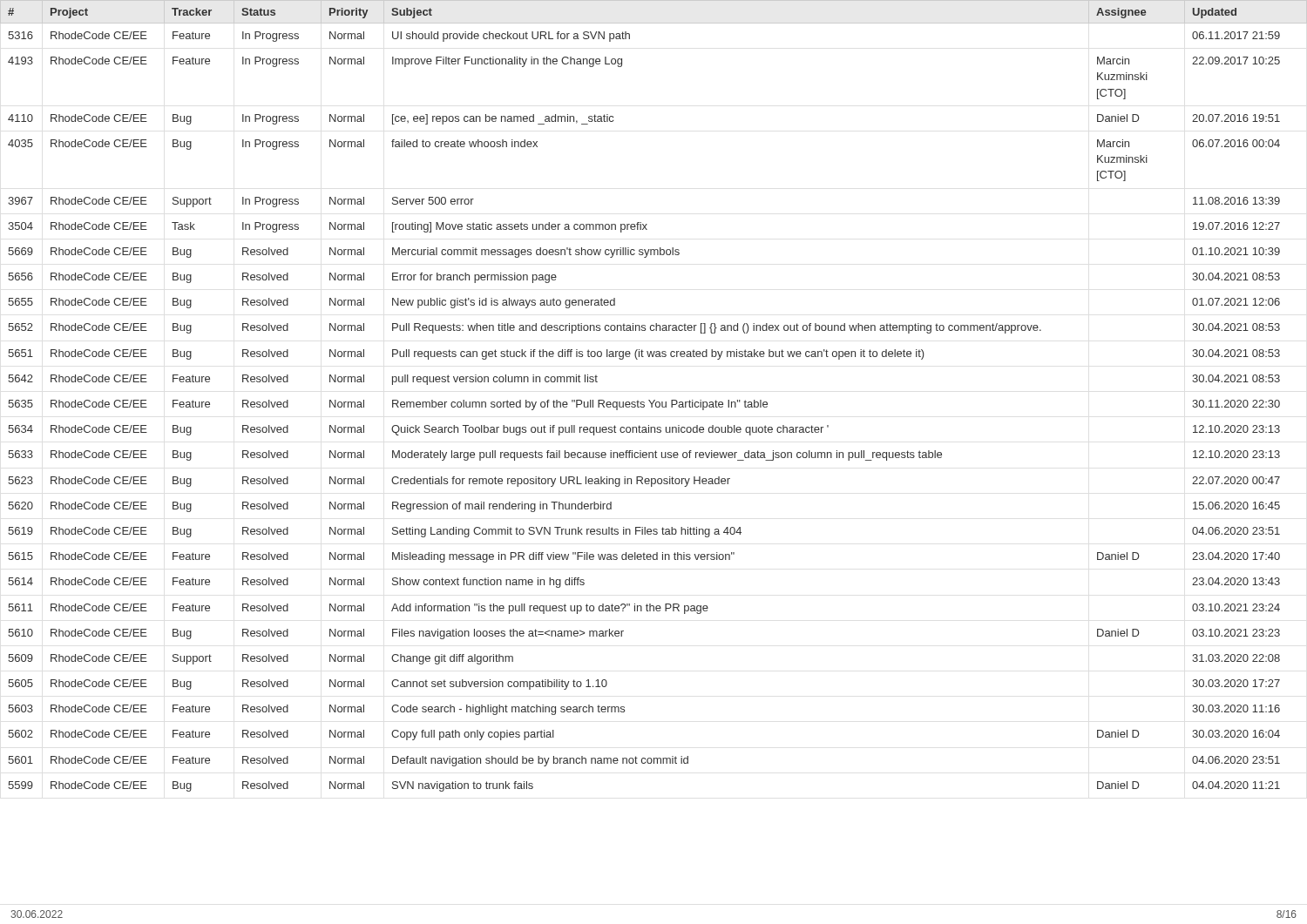Find the table that mentions "Marcin Kuzminski [CTO]"
1307x924 pixels.
(x=654, y=399)
